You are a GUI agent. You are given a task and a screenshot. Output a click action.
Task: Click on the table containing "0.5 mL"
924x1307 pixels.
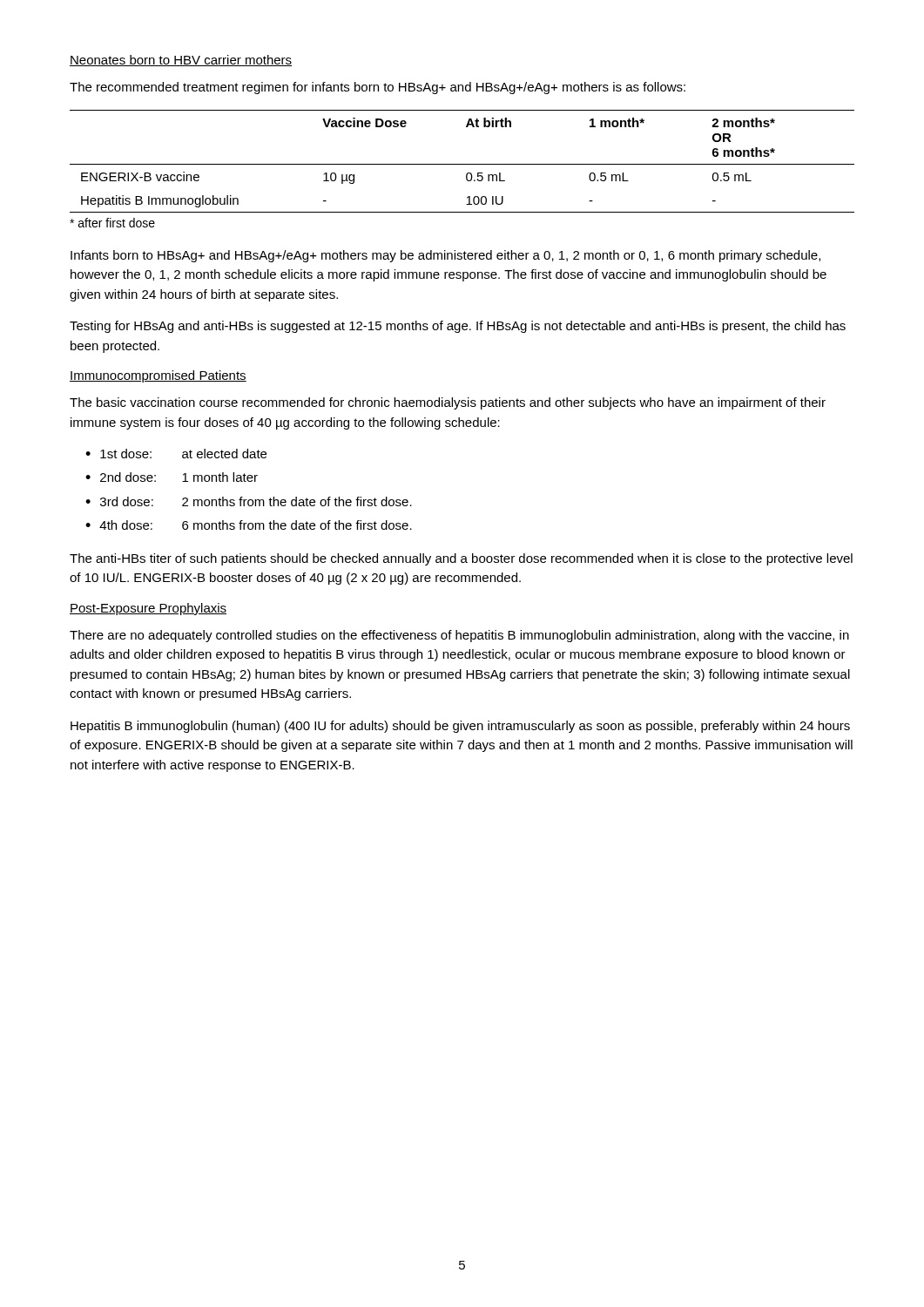click(462, 161)
